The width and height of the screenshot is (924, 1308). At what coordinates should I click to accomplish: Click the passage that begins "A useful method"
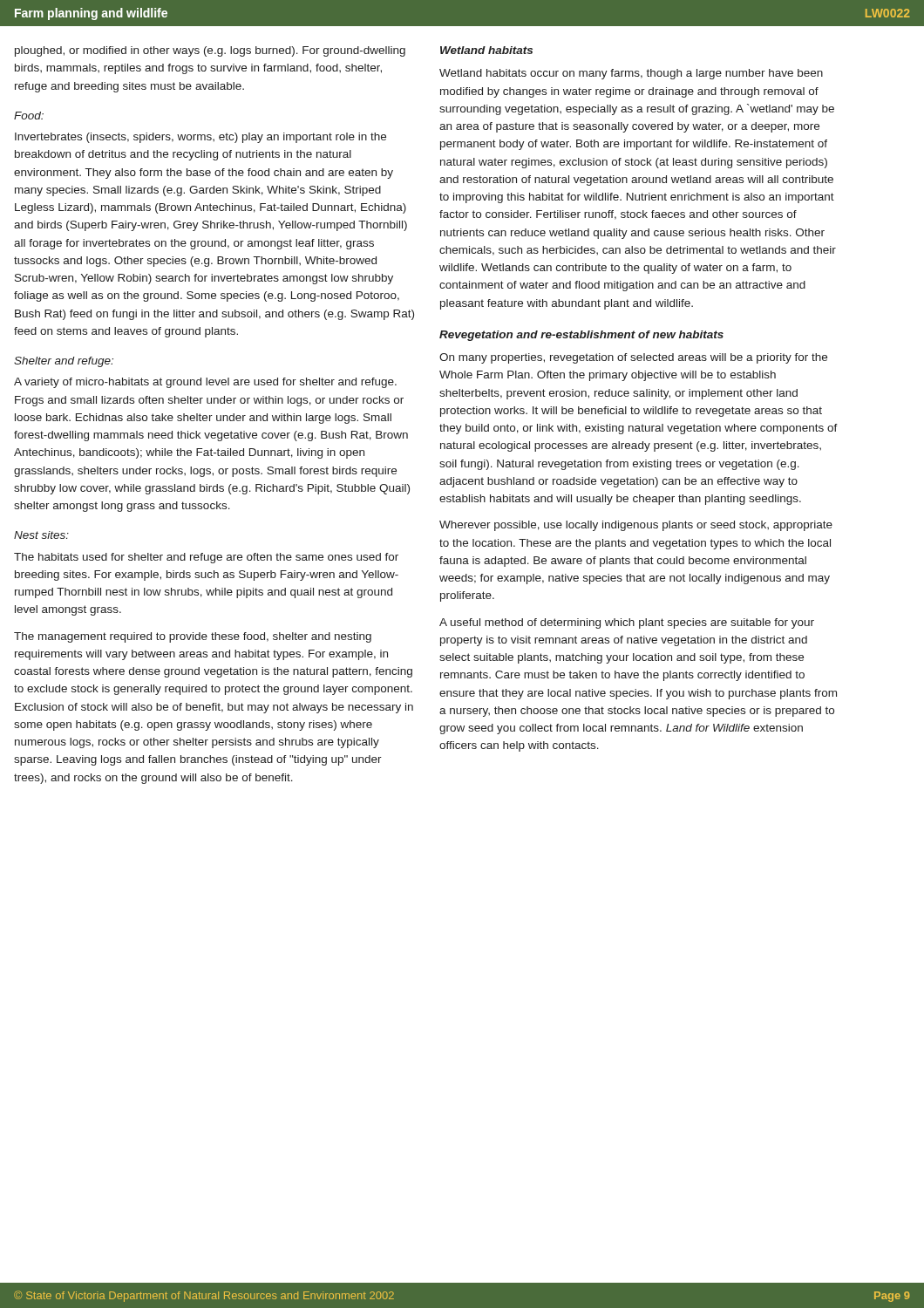[x=640, y=684]
